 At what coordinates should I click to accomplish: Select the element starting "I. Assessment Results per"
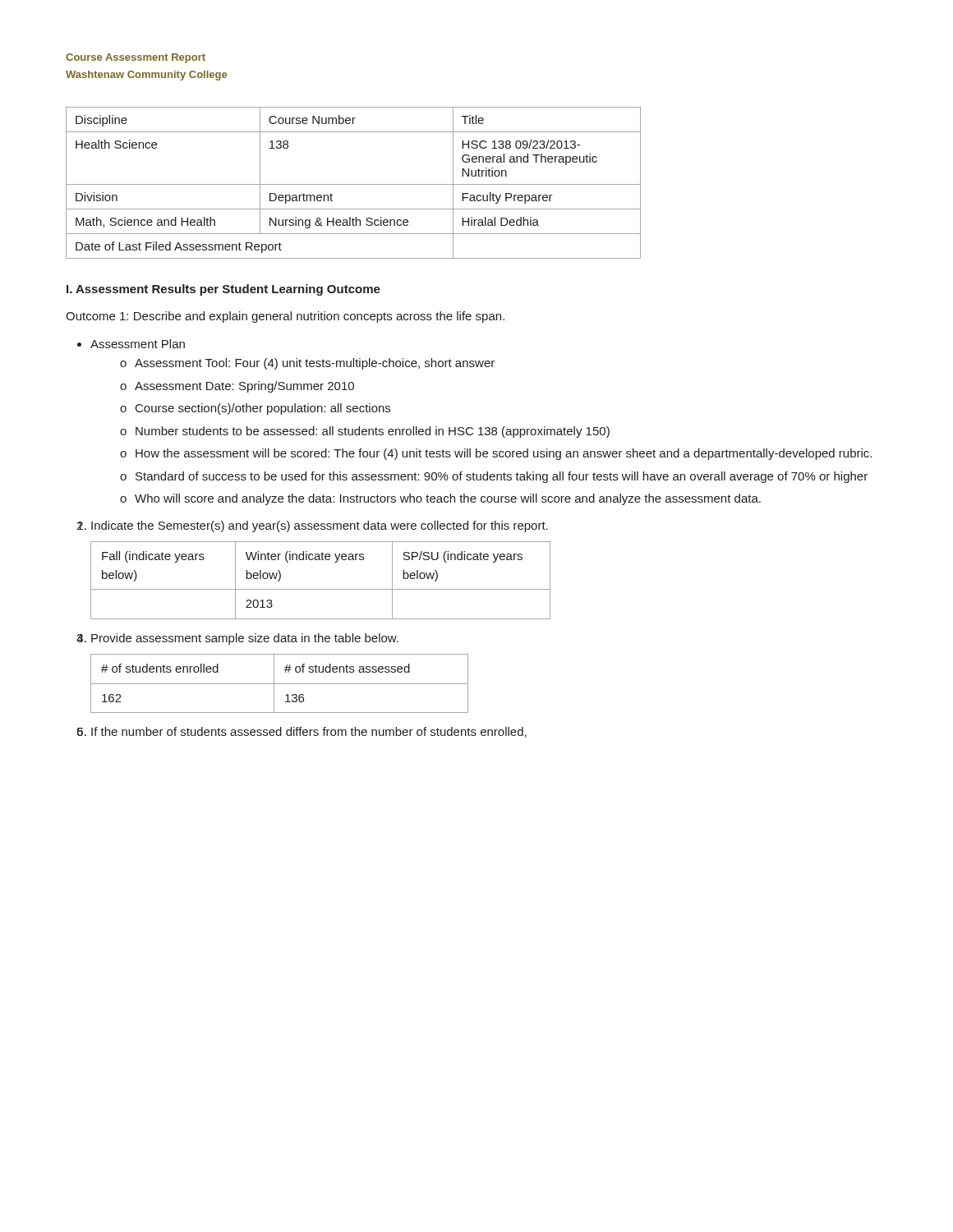click(x=223, y=288)
